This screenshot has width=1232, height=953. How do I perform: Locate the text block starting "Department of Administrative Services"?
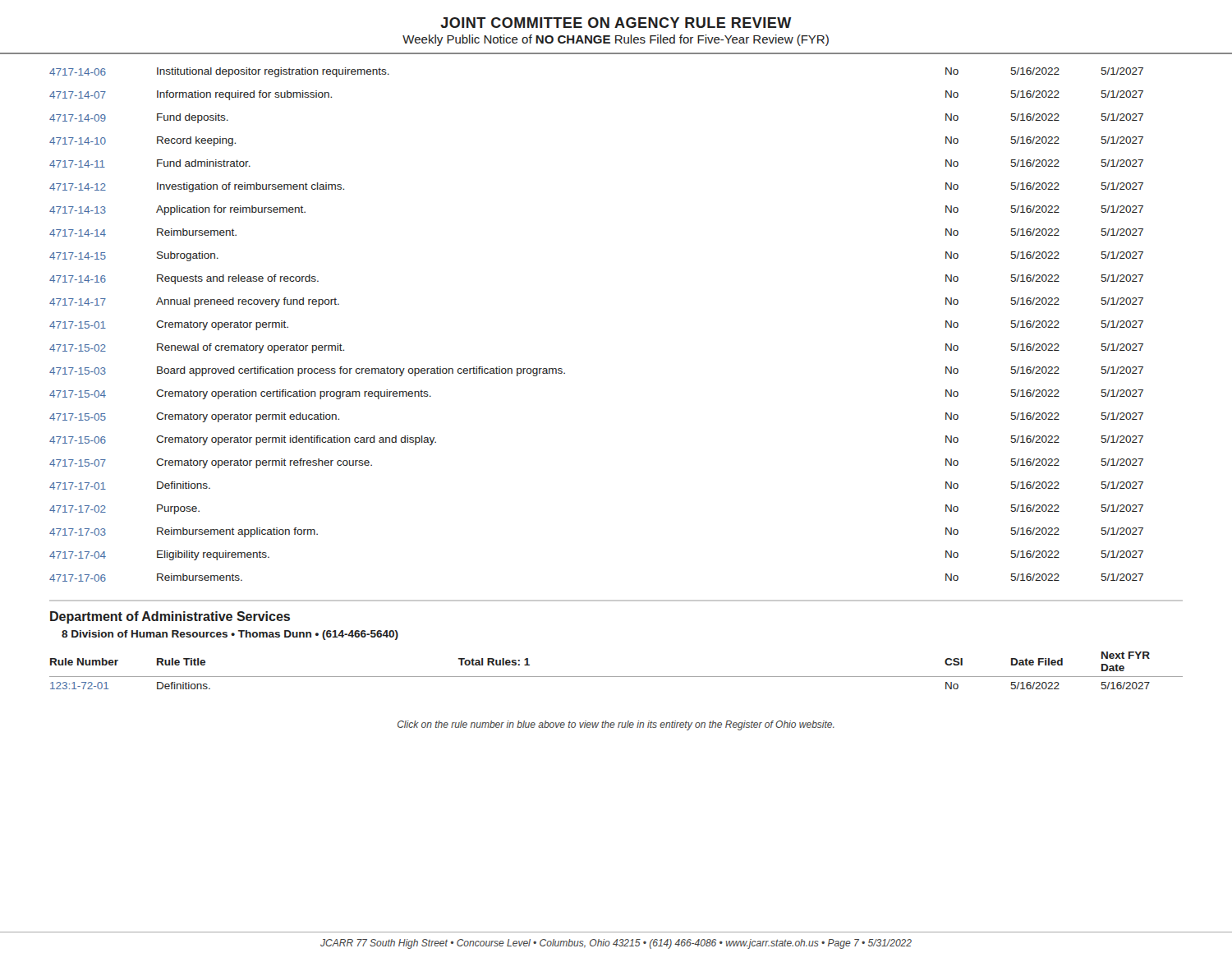pyautogui.click(x=170, y=617)
